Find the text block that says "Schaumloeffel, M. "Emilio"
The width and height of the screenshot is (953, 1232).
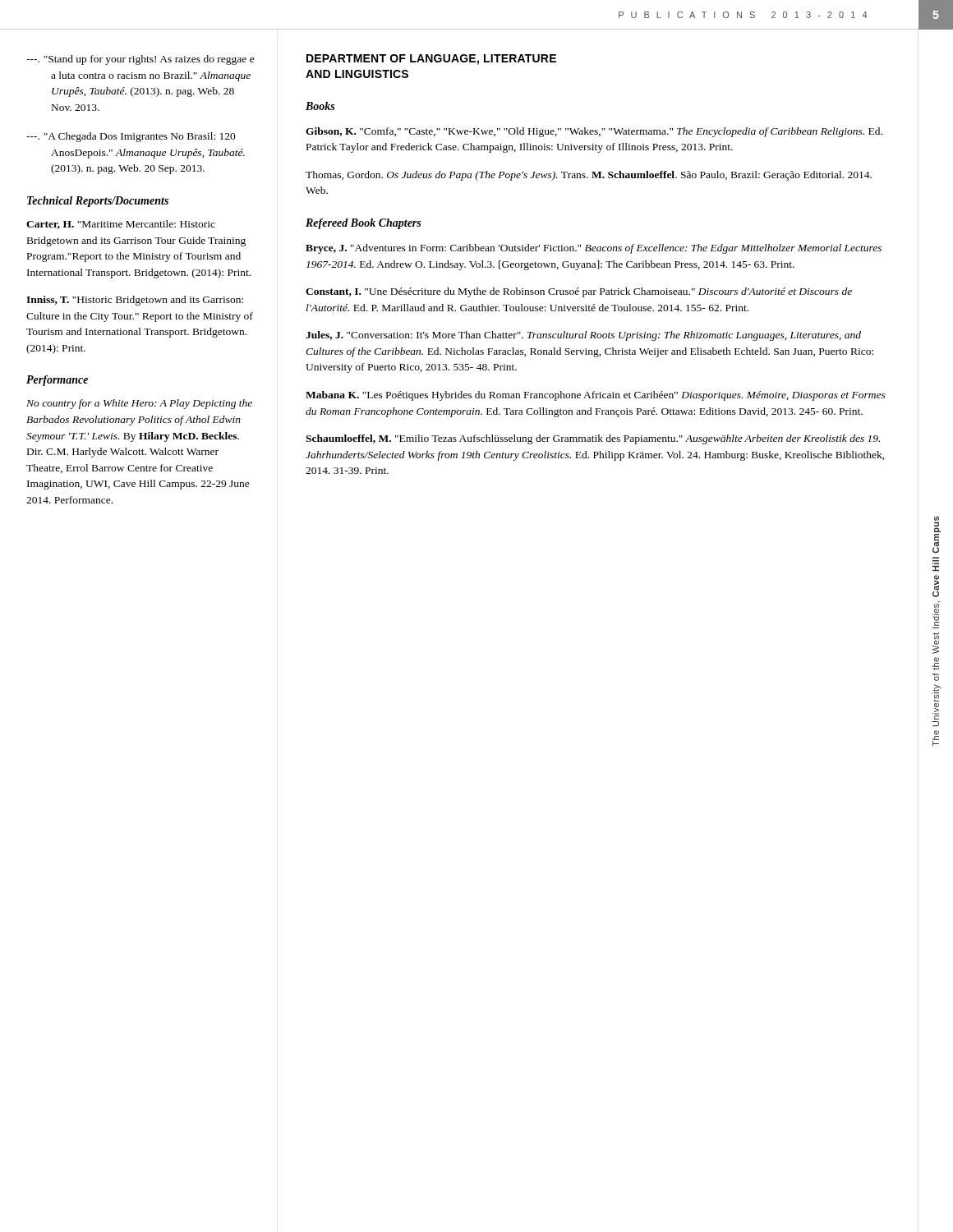pos(595,454)
